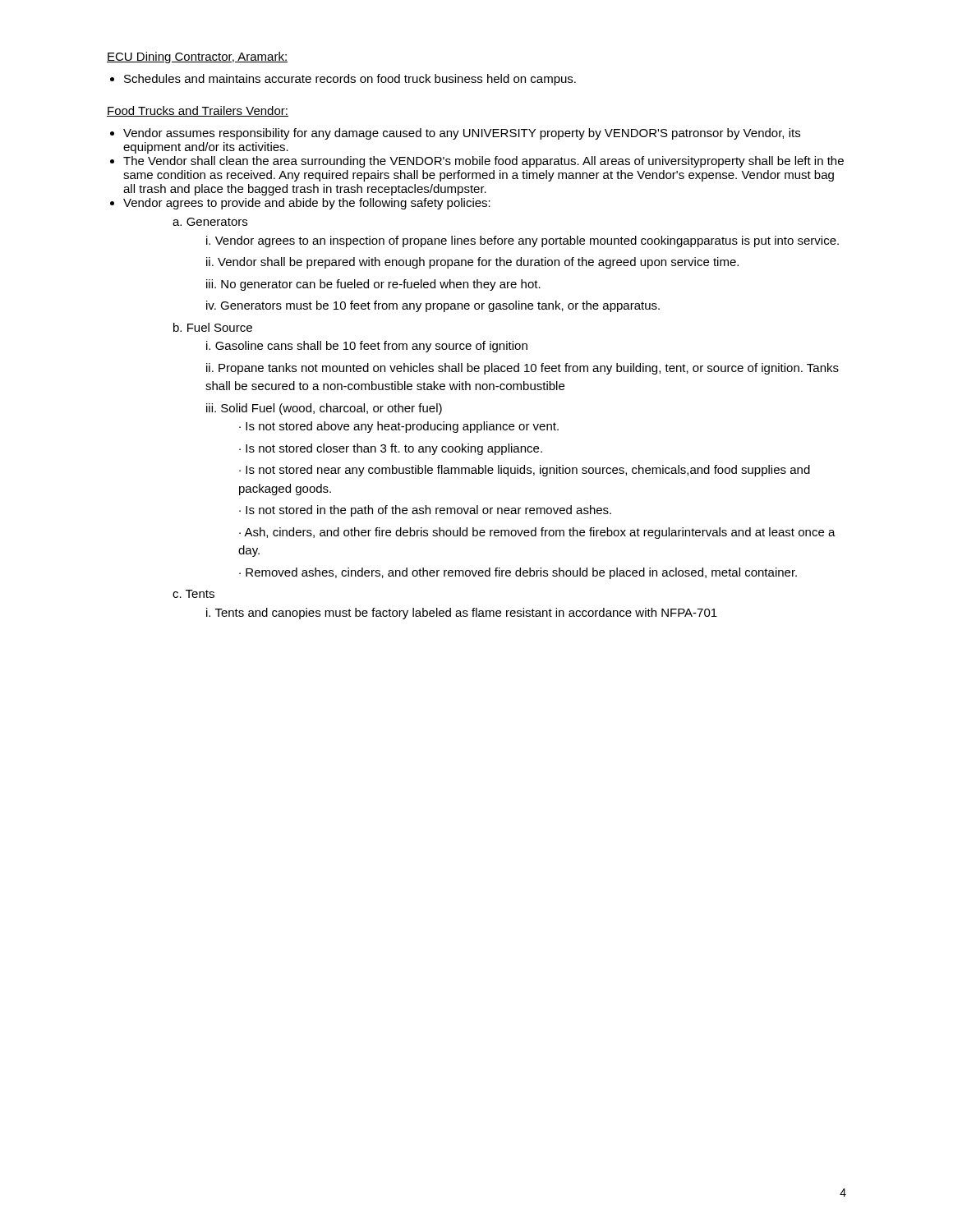The height and width of the screenshot is (1232, 953).
Task: Locate the passage starting "Food Trucks and"
Action: pos(198,110)
